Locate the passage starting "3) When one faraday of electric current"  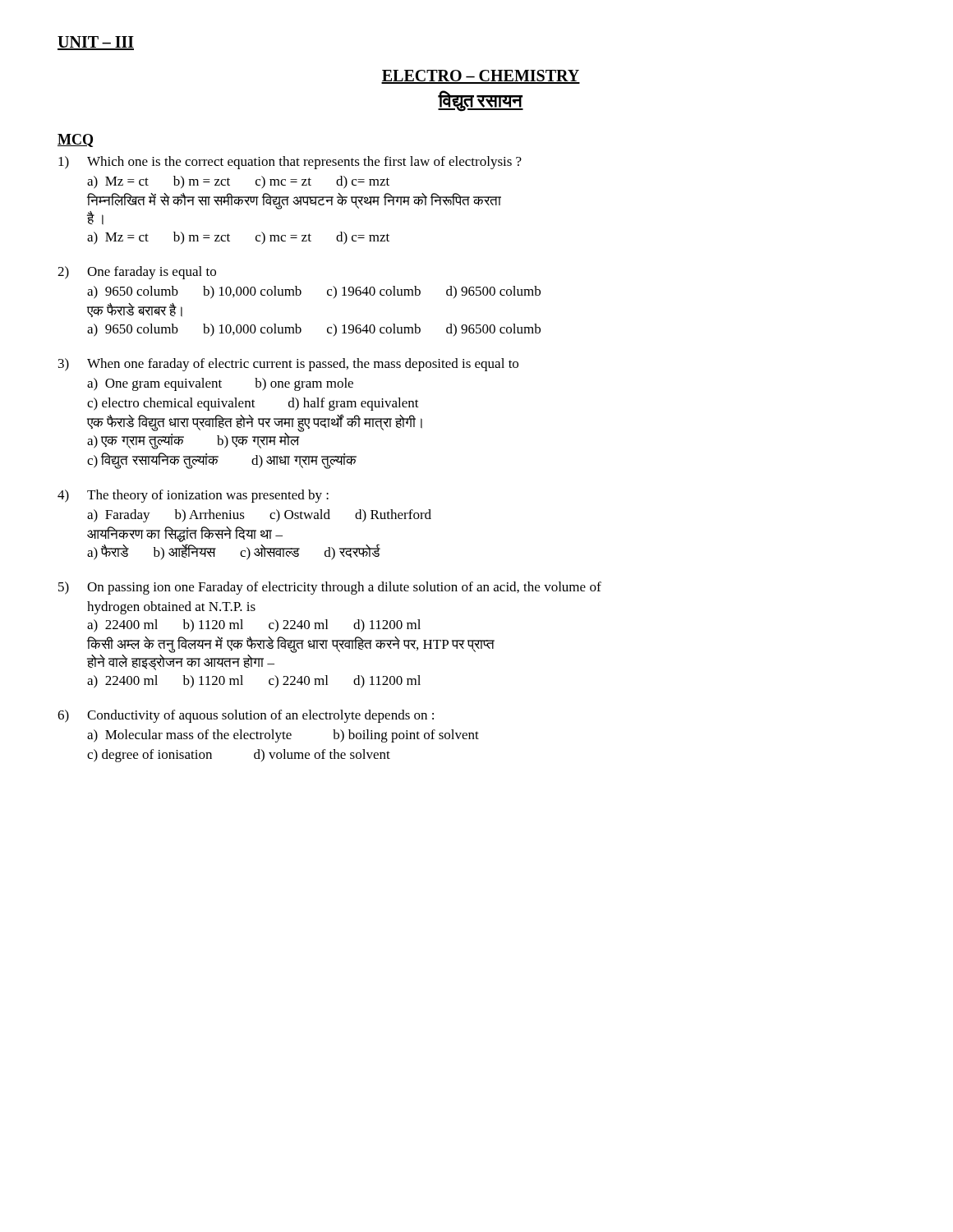coord(288,365)
